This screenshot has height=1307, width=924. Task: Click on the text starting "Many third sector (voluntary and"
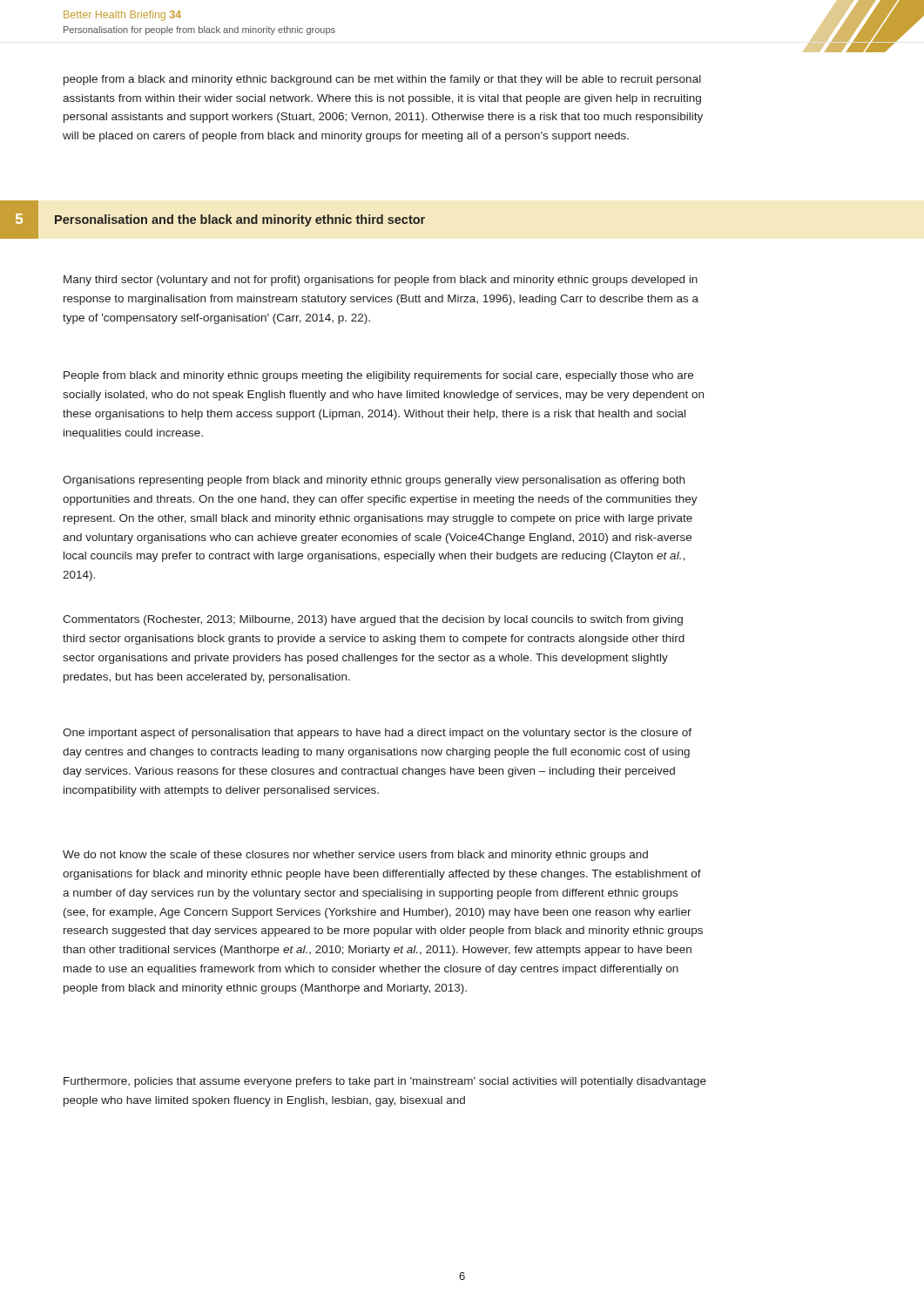click(381, 298)
